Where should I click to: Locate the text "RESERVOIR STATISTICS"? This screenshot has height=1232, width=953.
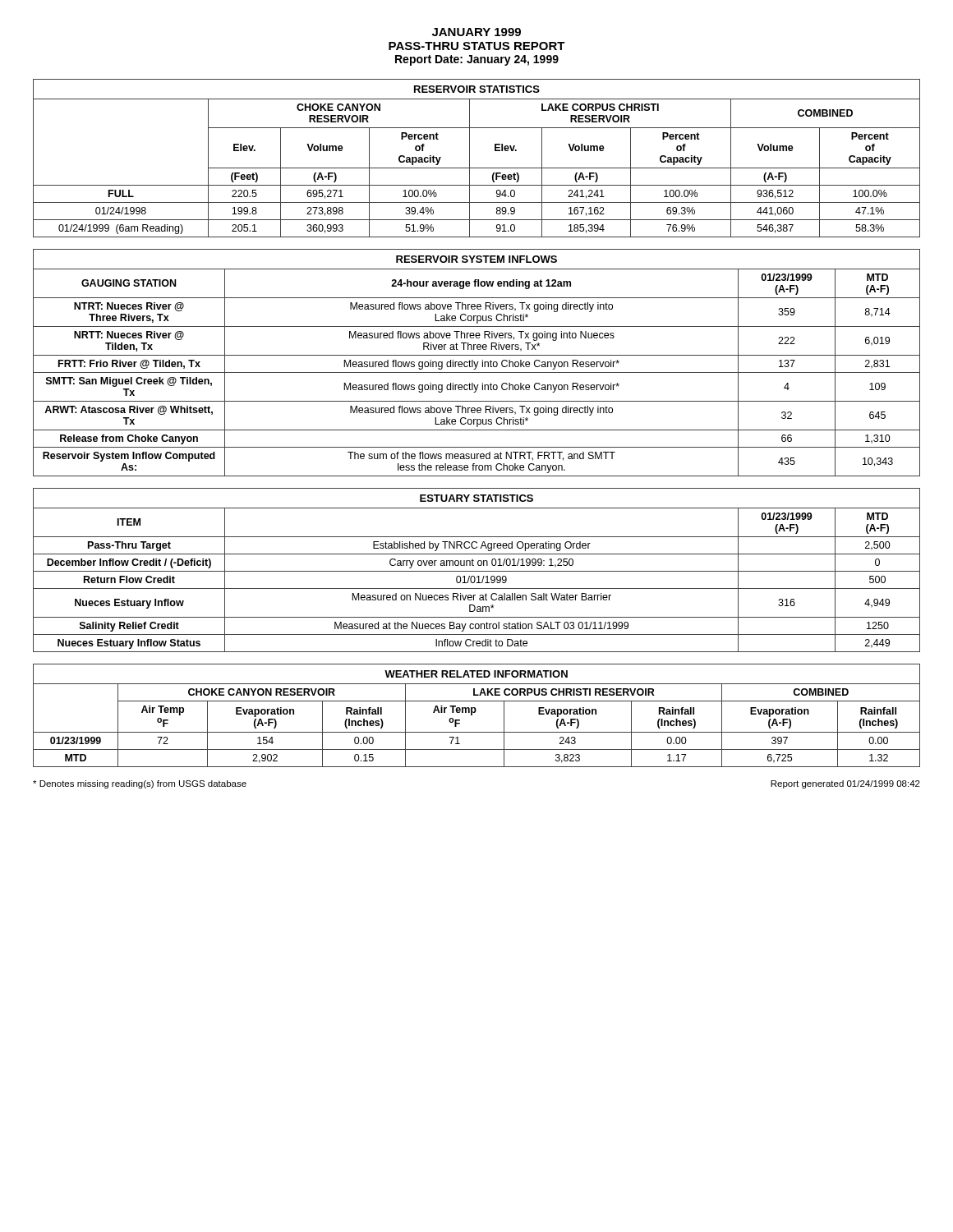476,89
